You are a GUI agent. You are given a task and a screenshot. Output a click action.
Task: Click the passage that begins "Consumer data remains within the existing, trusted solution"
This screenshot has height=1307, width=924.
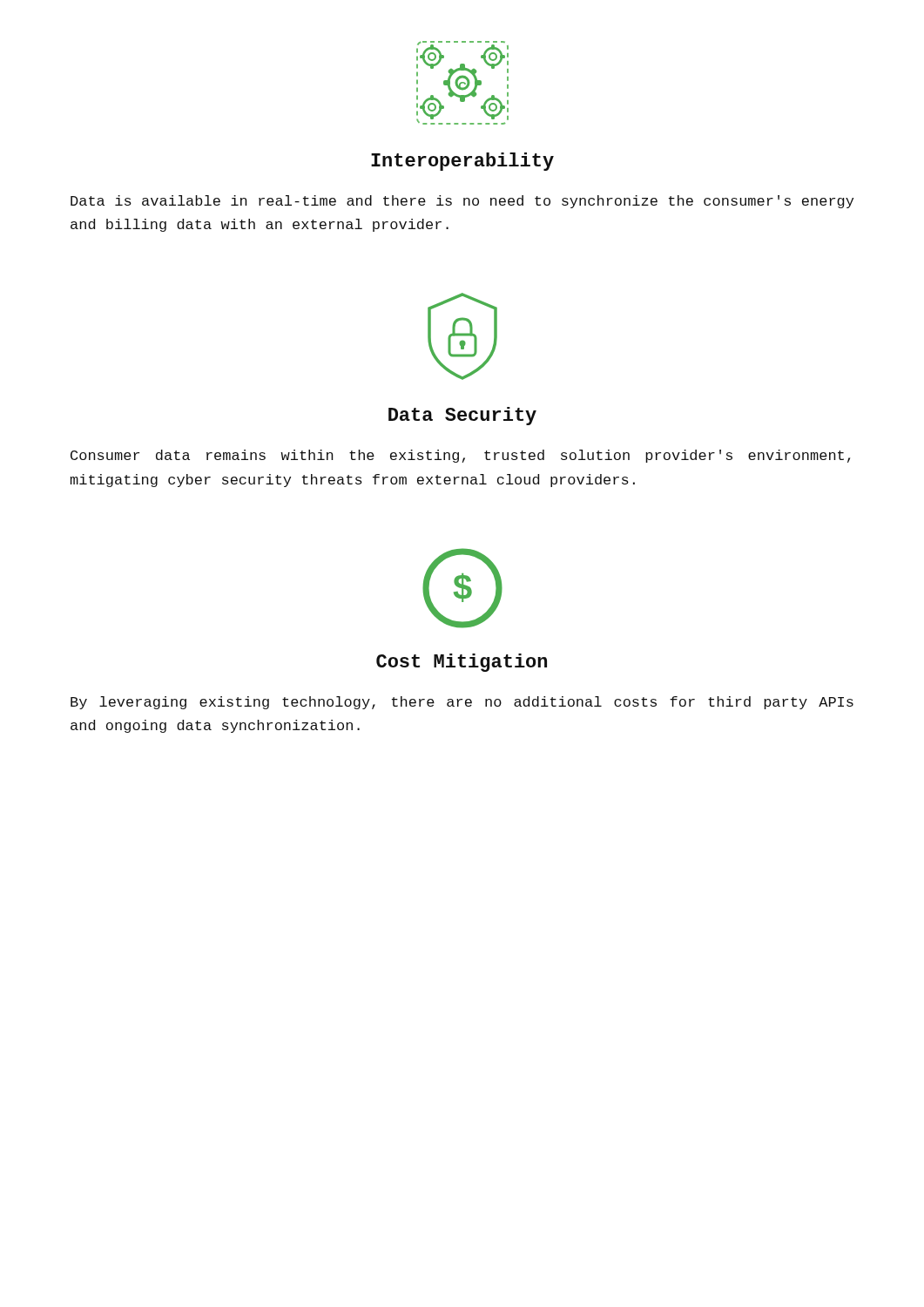462,468
